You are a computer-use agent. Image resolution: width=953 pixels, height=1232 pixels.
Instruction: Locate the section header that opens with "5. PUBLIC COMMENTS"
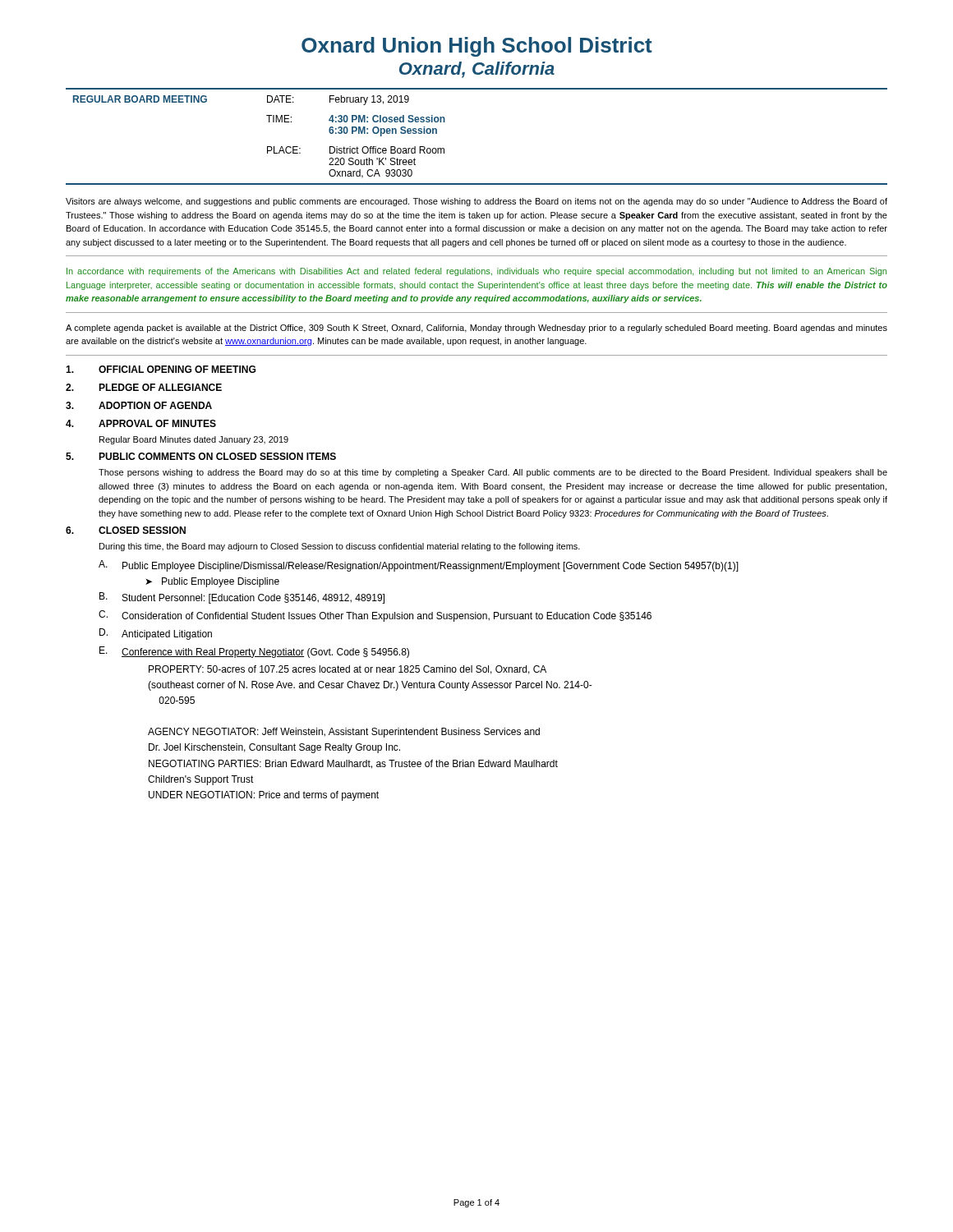tap(201, 457)
